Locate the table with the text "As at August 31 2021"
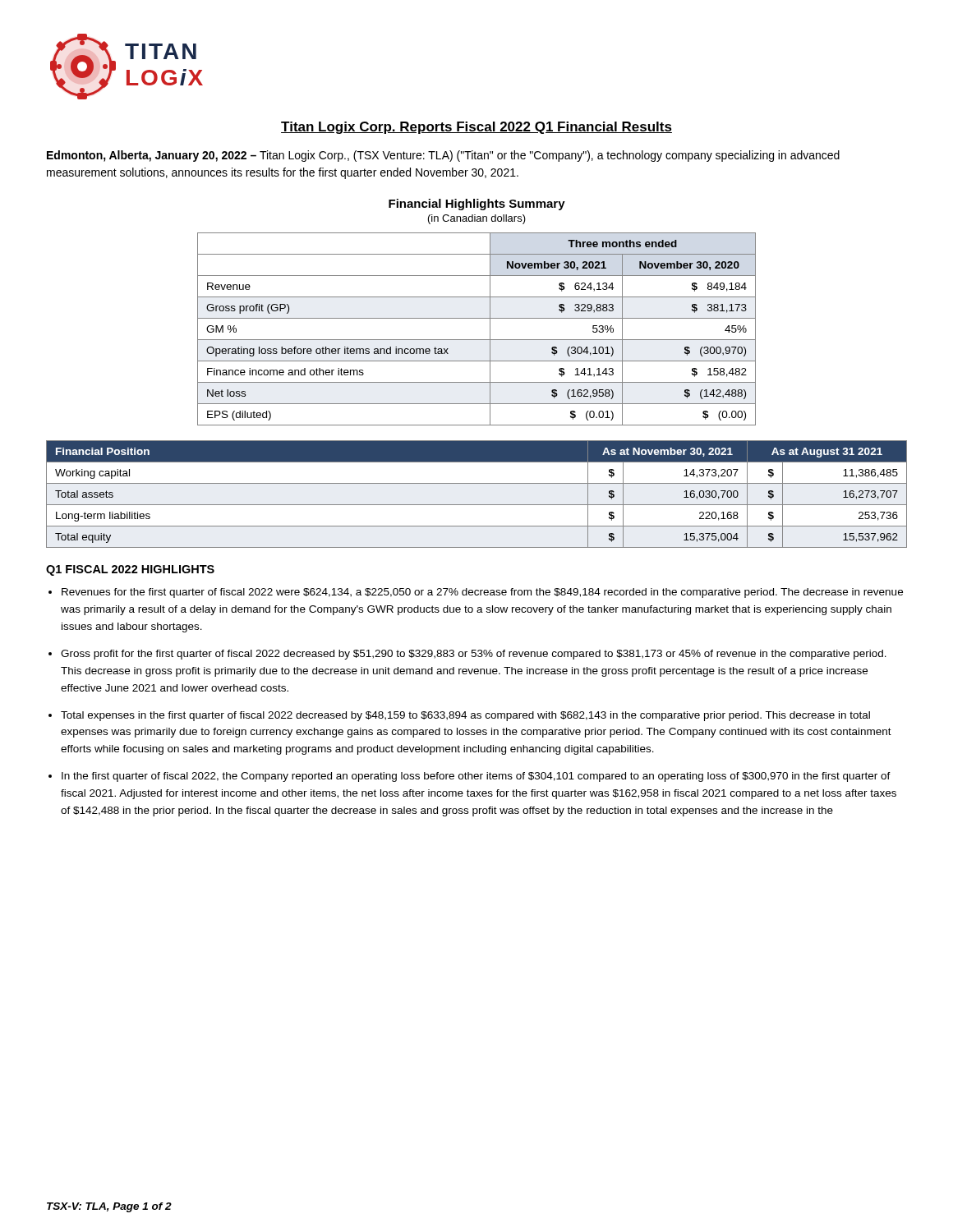The width and height of the screenshot is (953, 1232). pyautogui.click(x=476, y=494)
